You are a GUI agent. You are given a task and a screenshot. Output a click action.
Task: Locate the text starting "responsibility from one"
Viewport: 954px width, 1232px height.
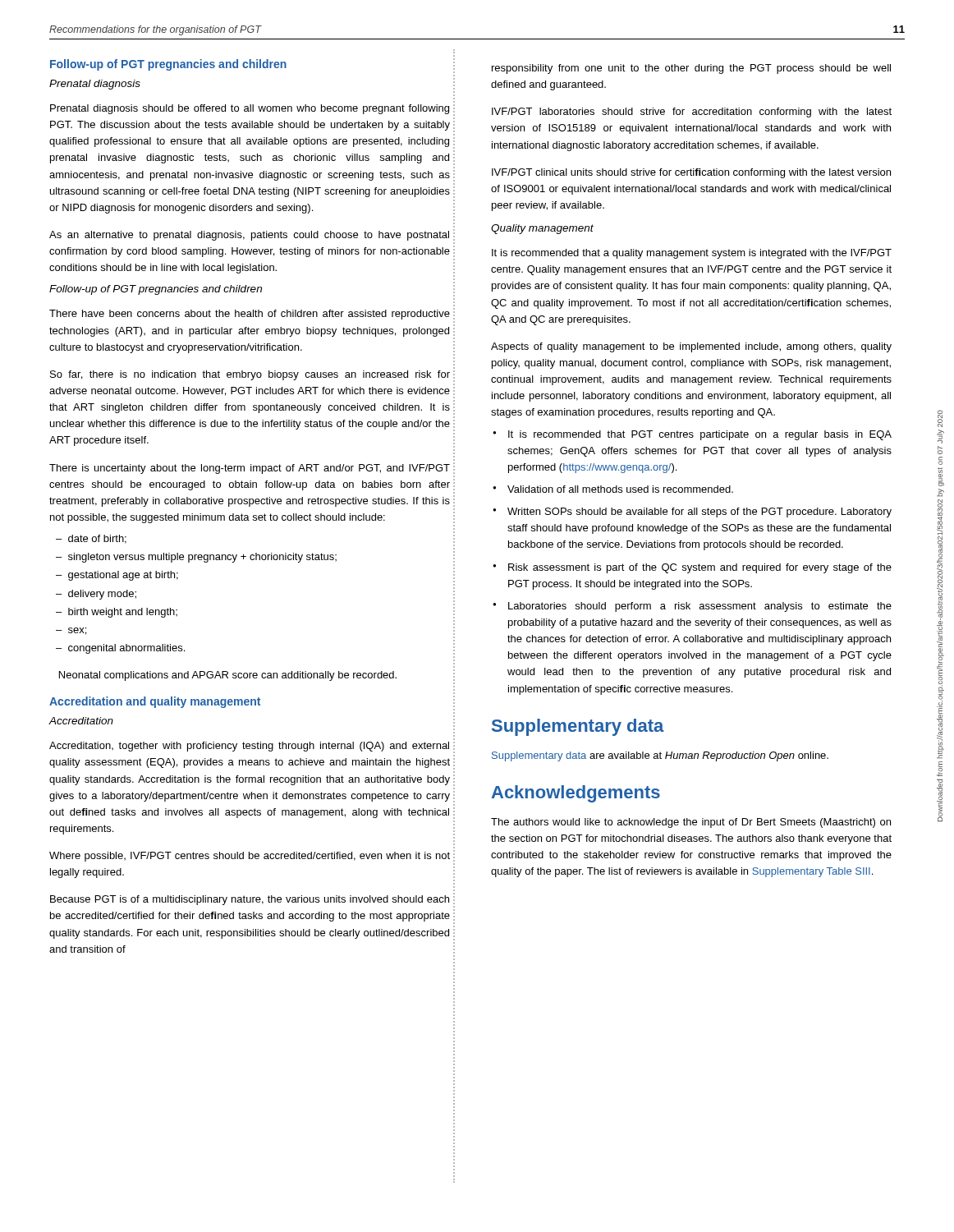tap(691, 77)
